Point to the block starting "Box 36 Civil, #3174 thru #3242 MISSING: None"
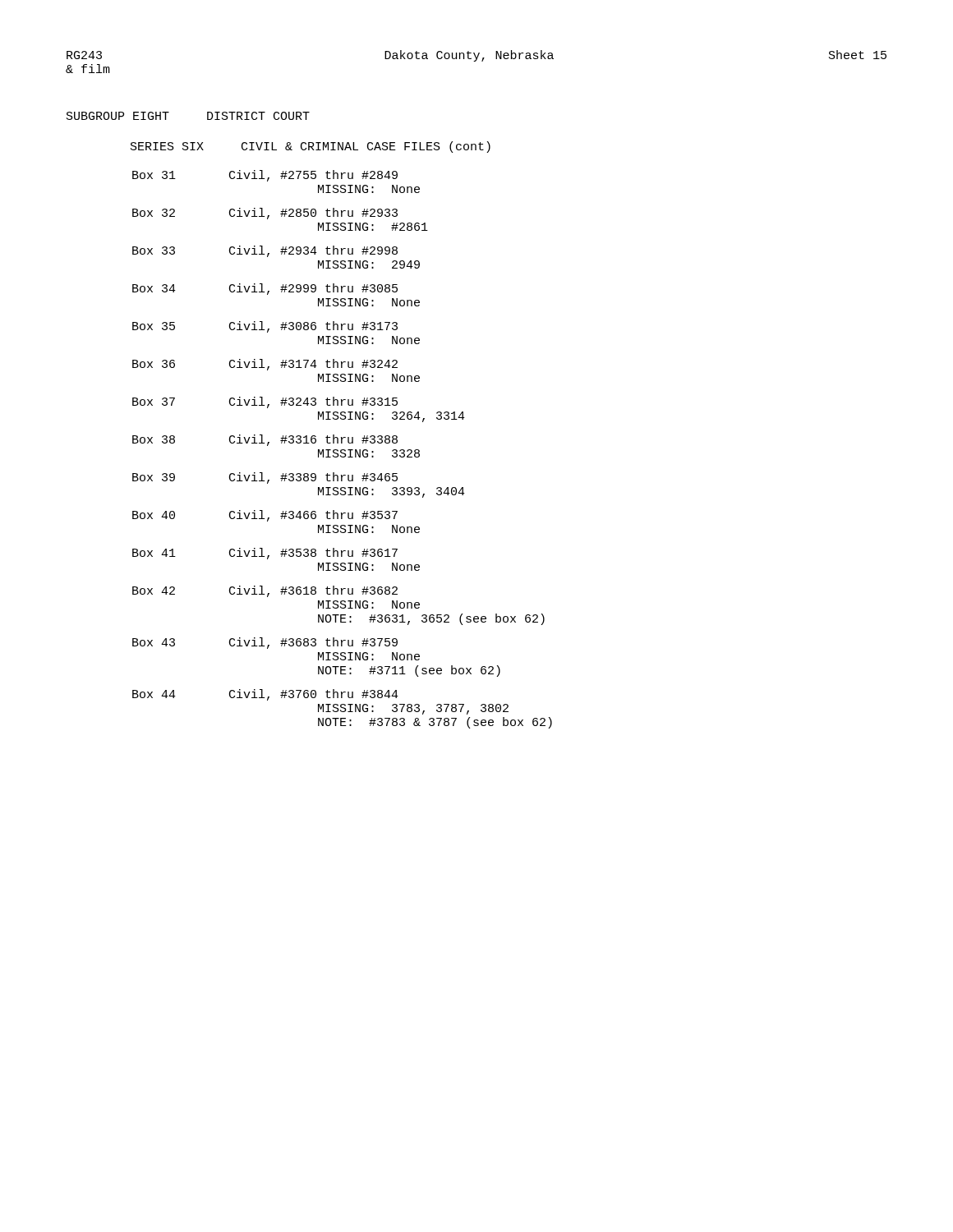 click(x=276, y=372)
